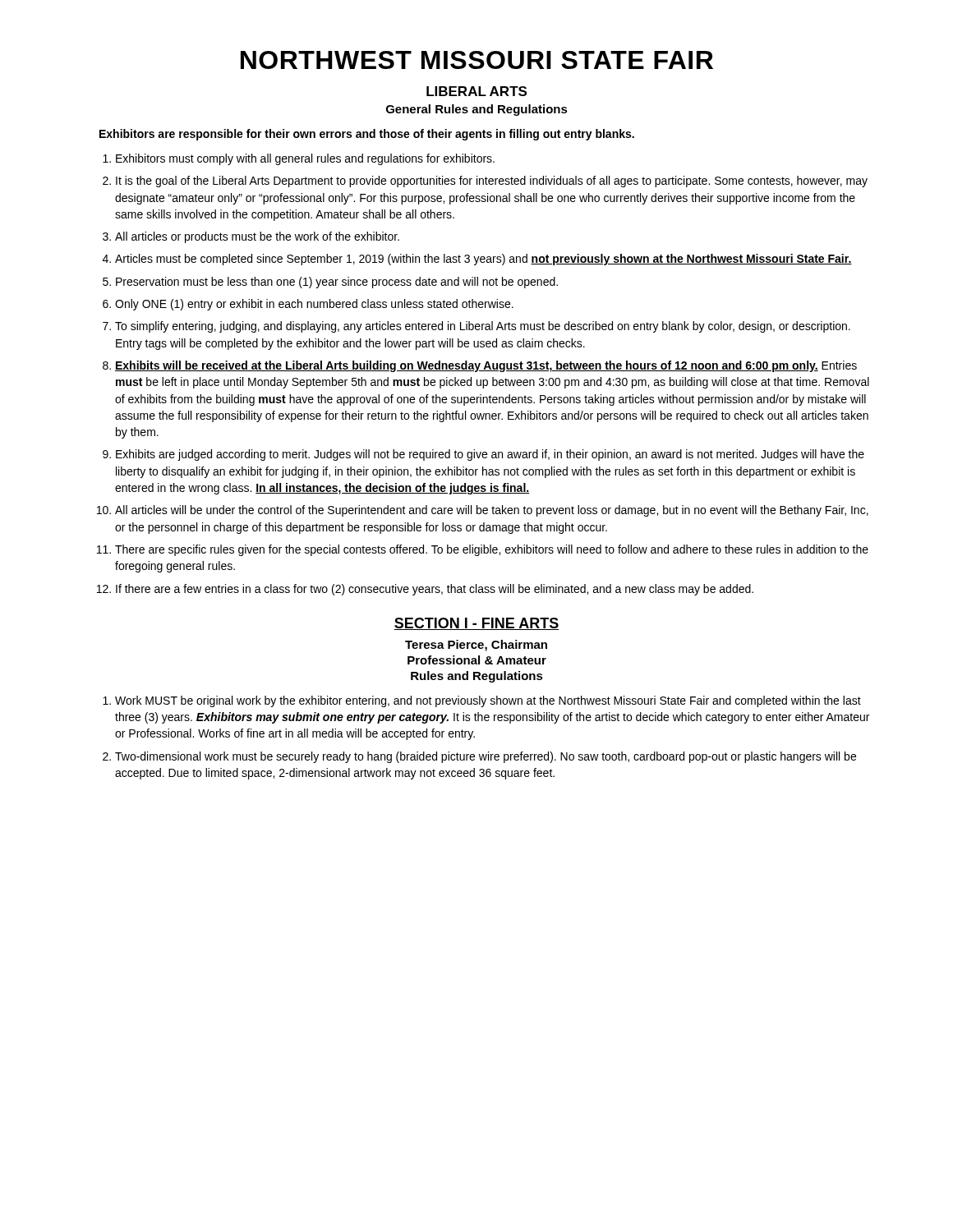This screenshot has height=1232, width=953.
Task: Select the list item with the text "Exhibits are judged according to merit."
Action: point(497,471)
